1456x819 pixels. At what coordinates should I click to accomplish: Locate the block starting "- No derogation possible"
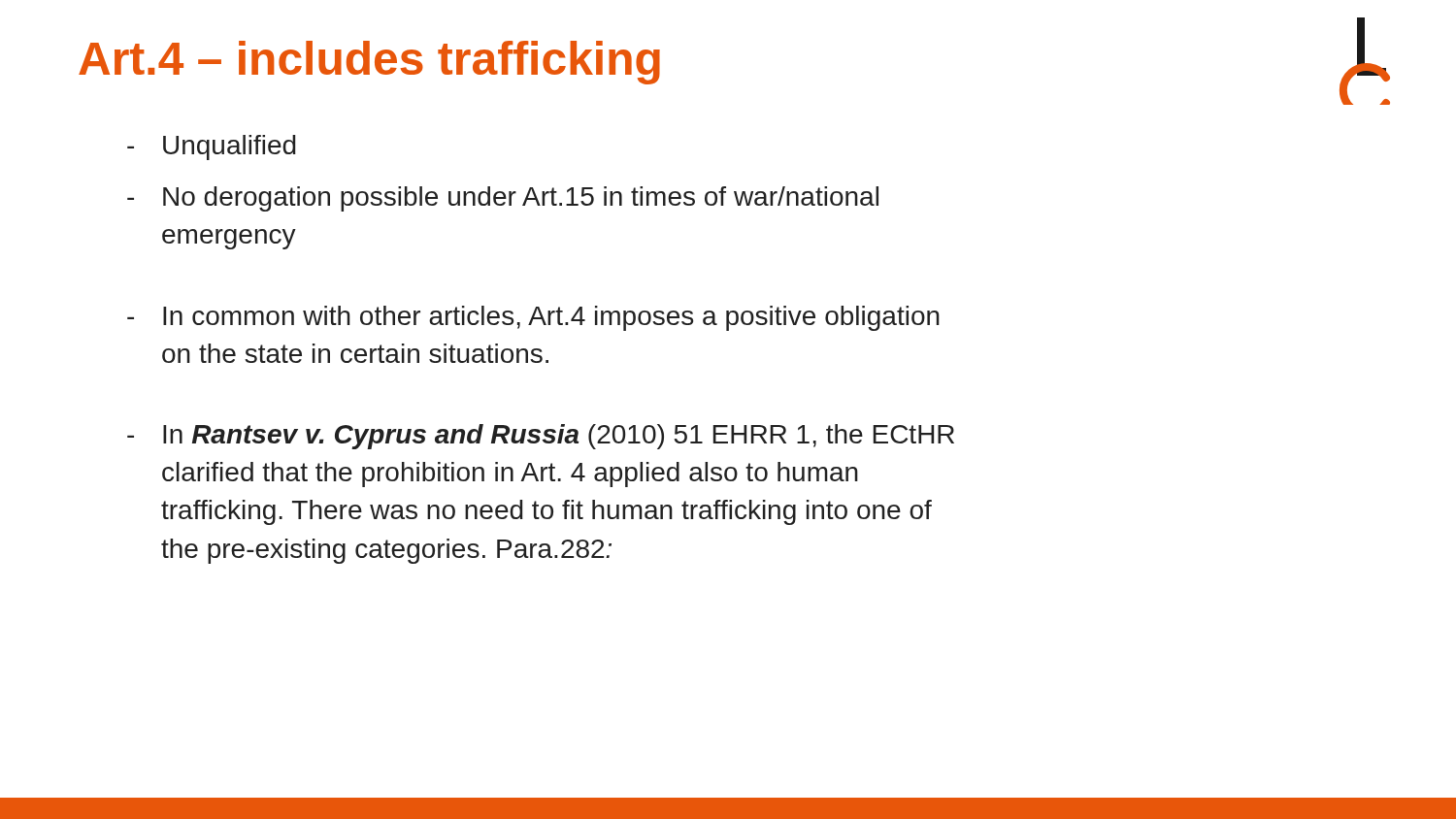tap(709, 216)
